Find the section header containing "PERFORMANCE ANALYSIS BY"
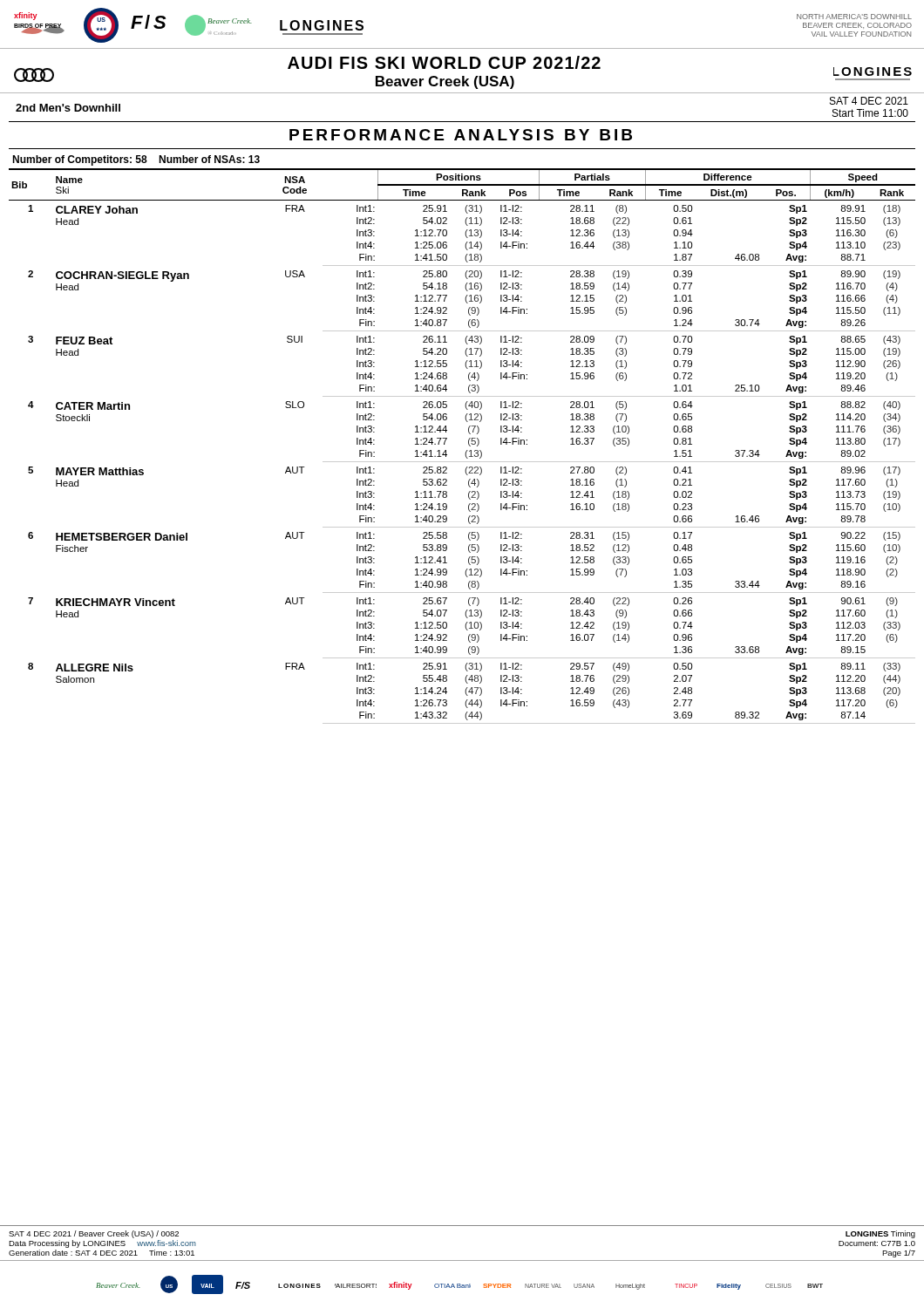 coord(462,135)
